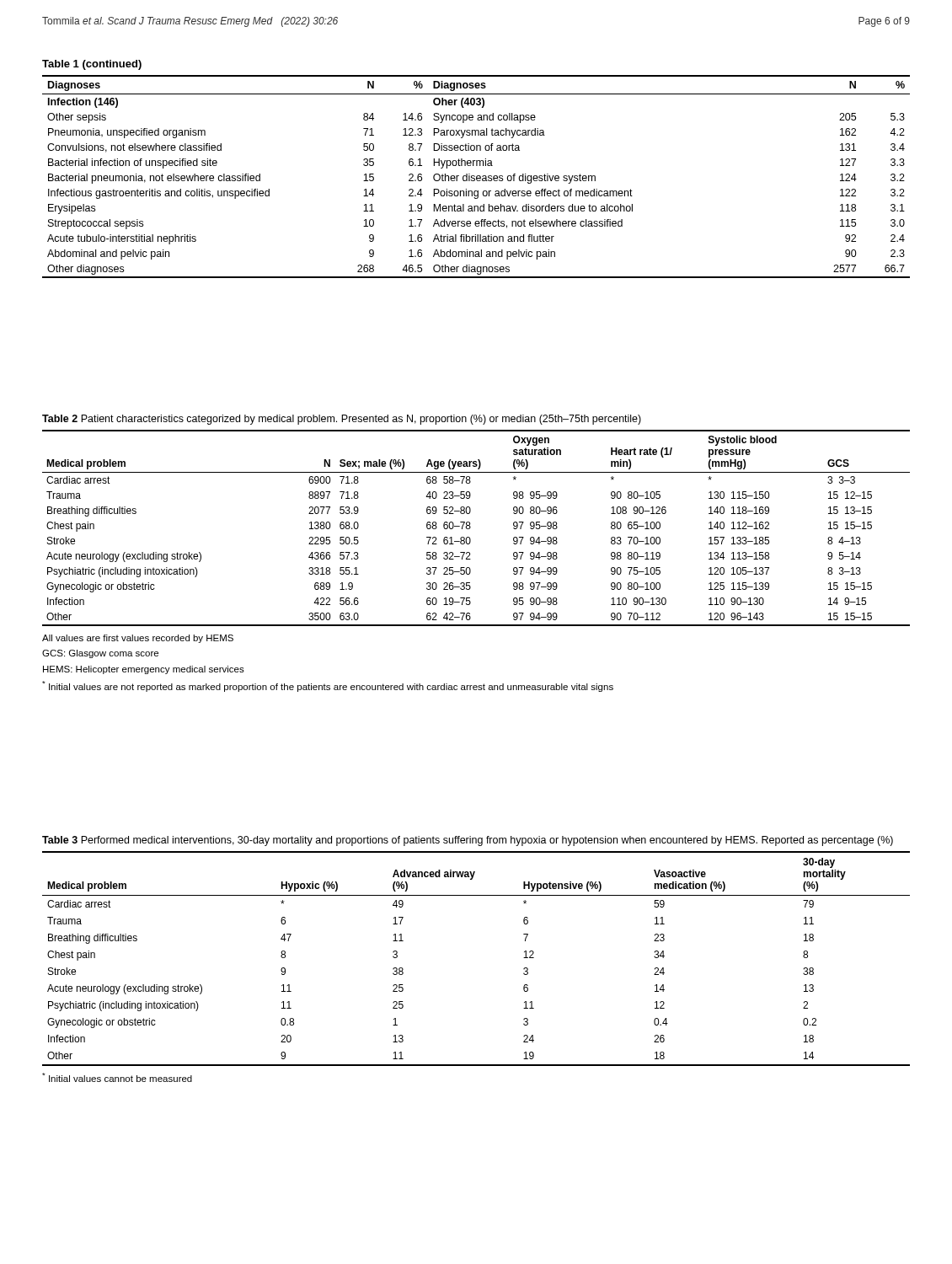Click on the table containing "90 70–112"
This screenshot has height=1264, width=952.
click(x=476, y=528)
